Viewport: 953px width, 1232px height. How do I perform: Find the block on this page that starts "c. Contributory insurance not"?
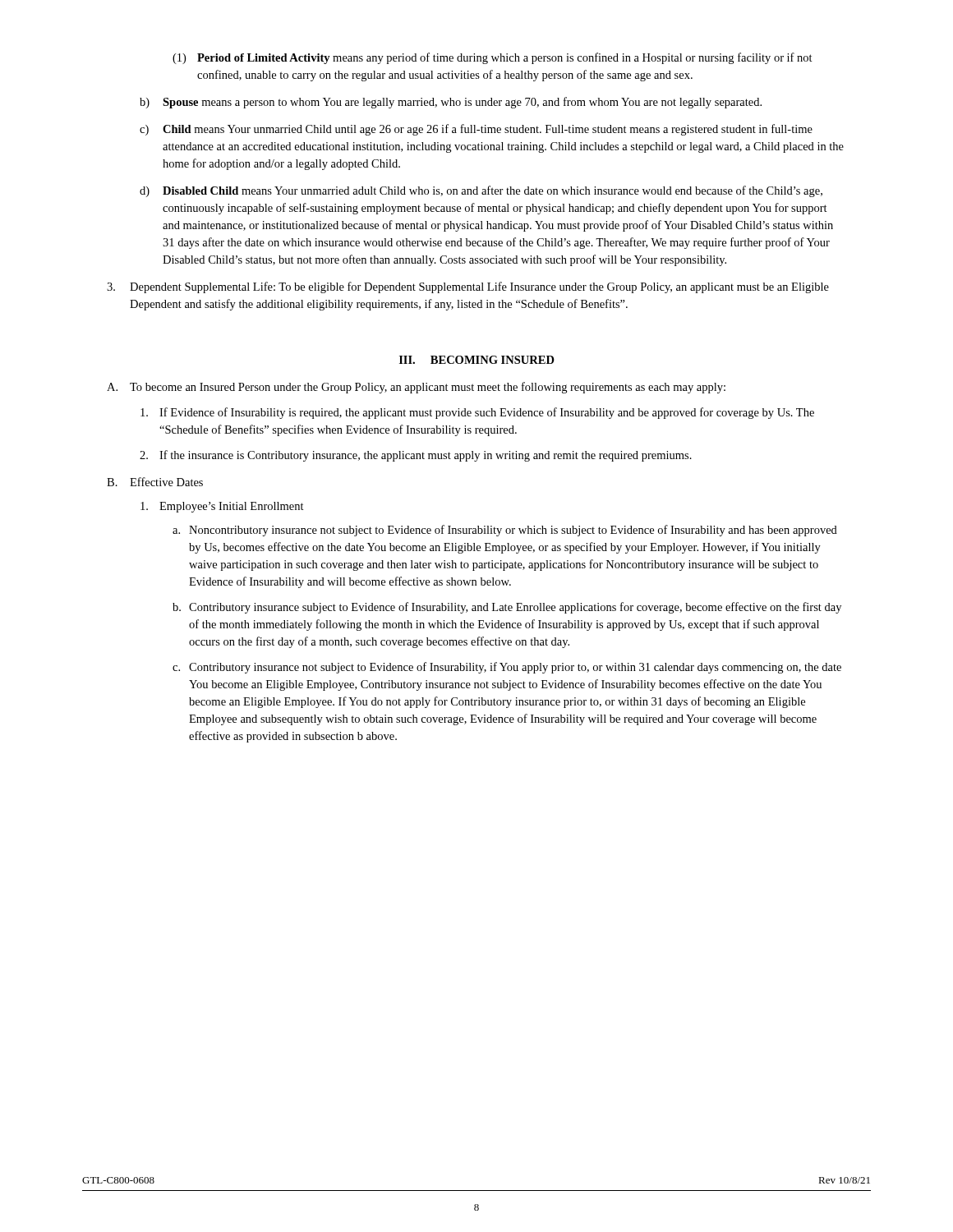(509, 702)
